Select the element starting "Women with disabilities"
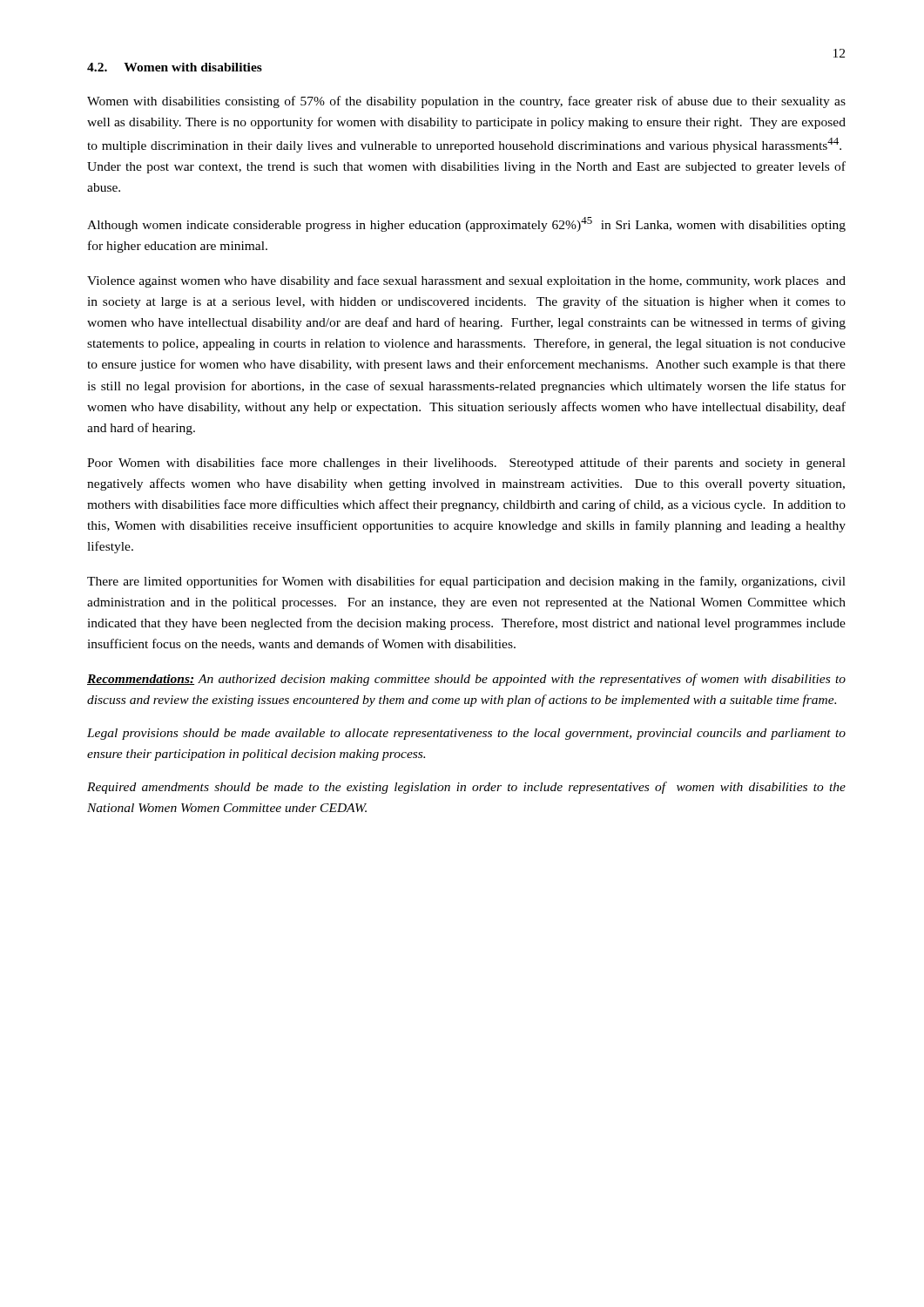The width and height of the screenshot is (924, 1307). click(466, 144)
